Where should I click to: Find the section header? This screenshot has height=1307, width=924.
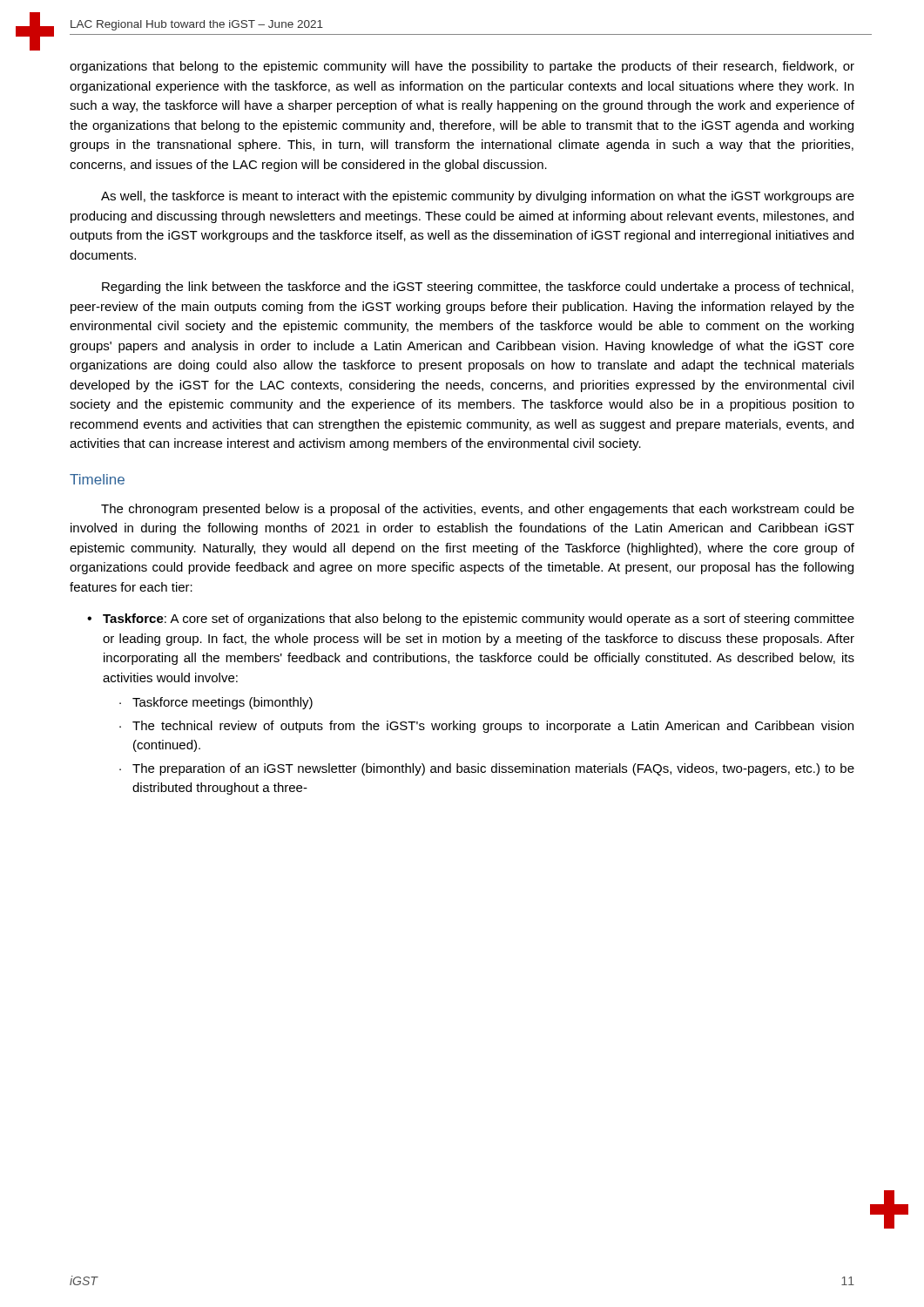[97, 479]
